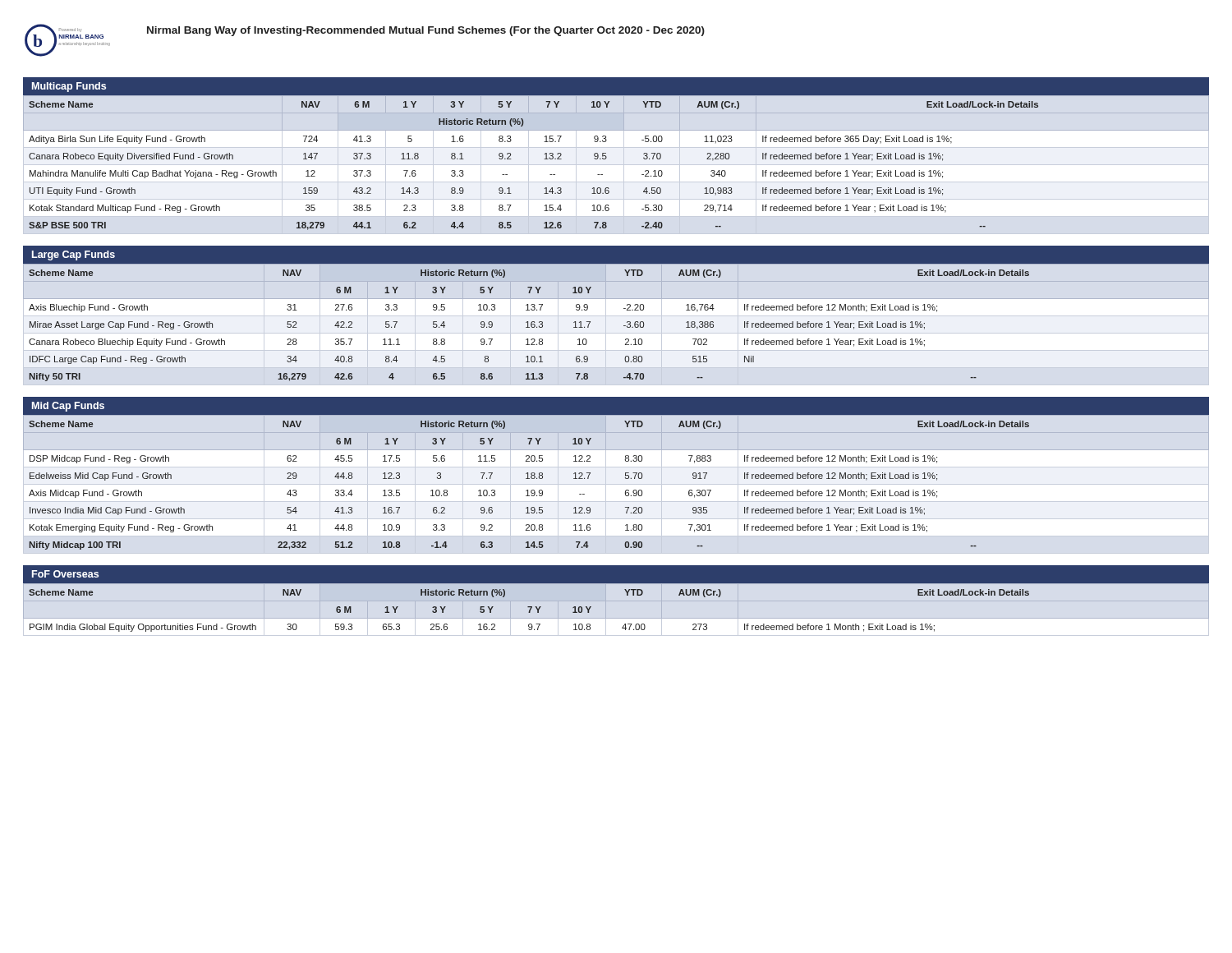
Task: Select the table that reads "Invesco India Mid Cap"
Action: [616, 484]
